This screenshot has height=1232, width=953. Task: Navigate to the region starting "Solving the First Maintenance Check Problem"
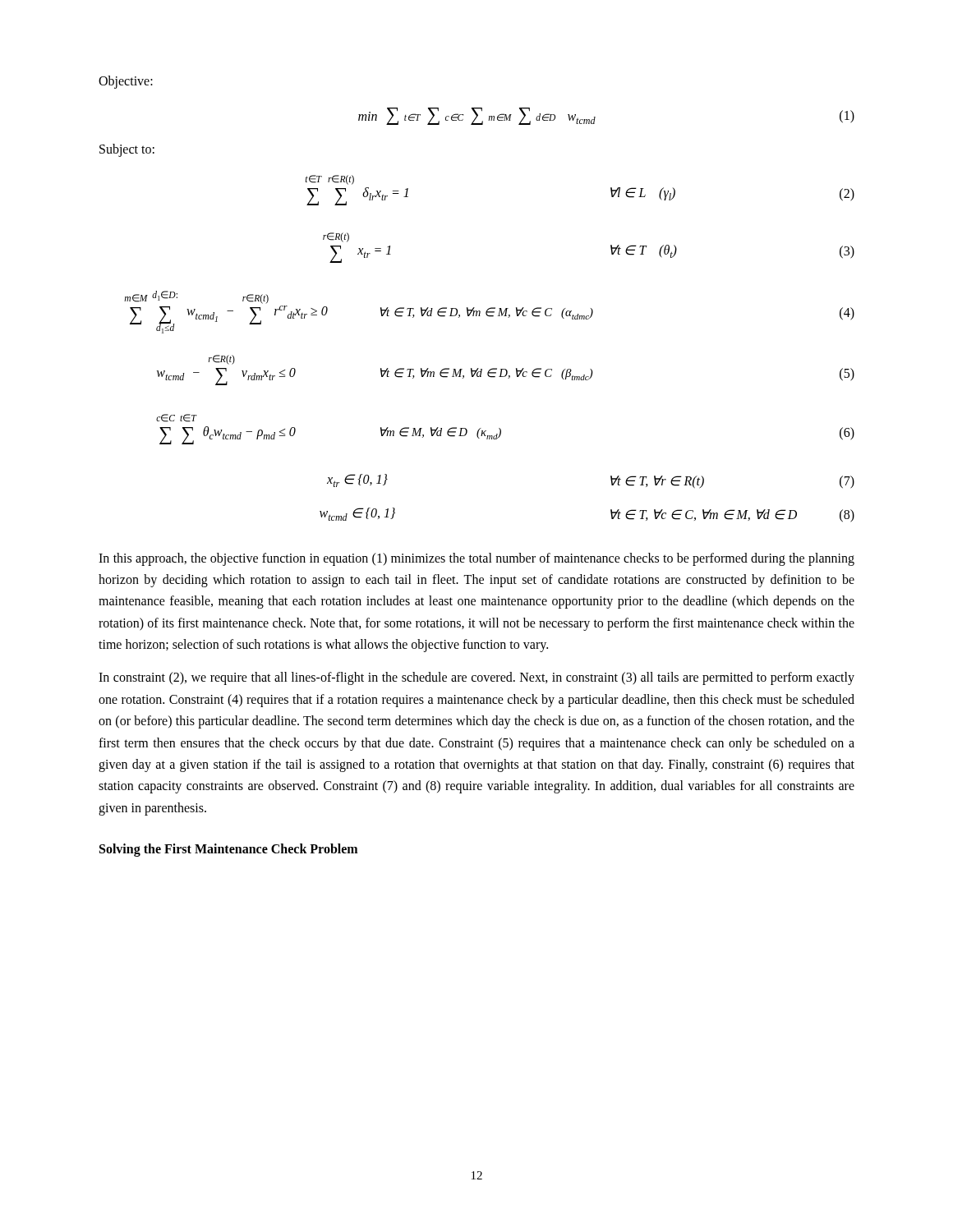click(x=228, y=849)
